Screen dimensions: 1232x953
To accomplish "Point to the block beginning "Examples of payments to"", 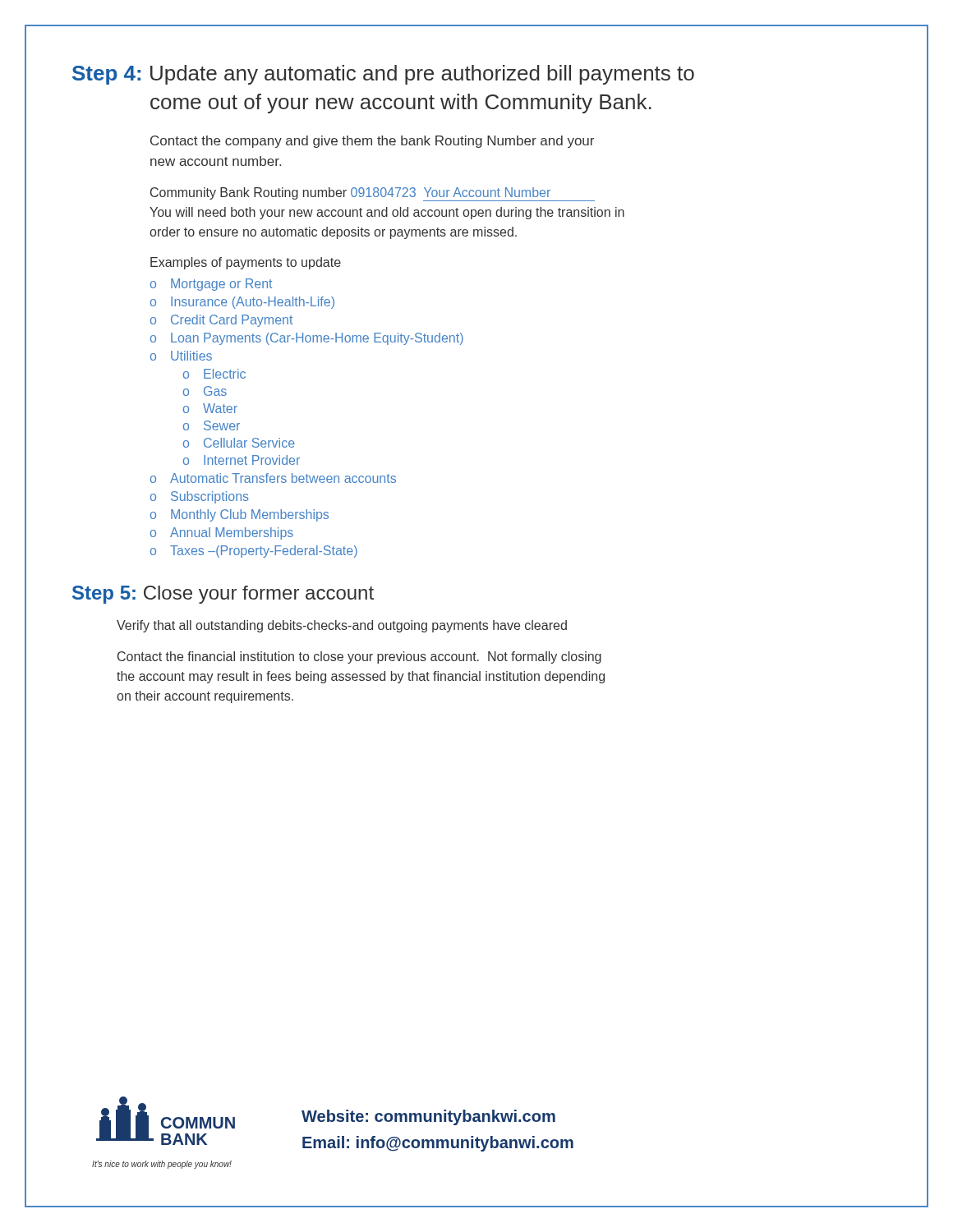I will (x=246, y=263).
